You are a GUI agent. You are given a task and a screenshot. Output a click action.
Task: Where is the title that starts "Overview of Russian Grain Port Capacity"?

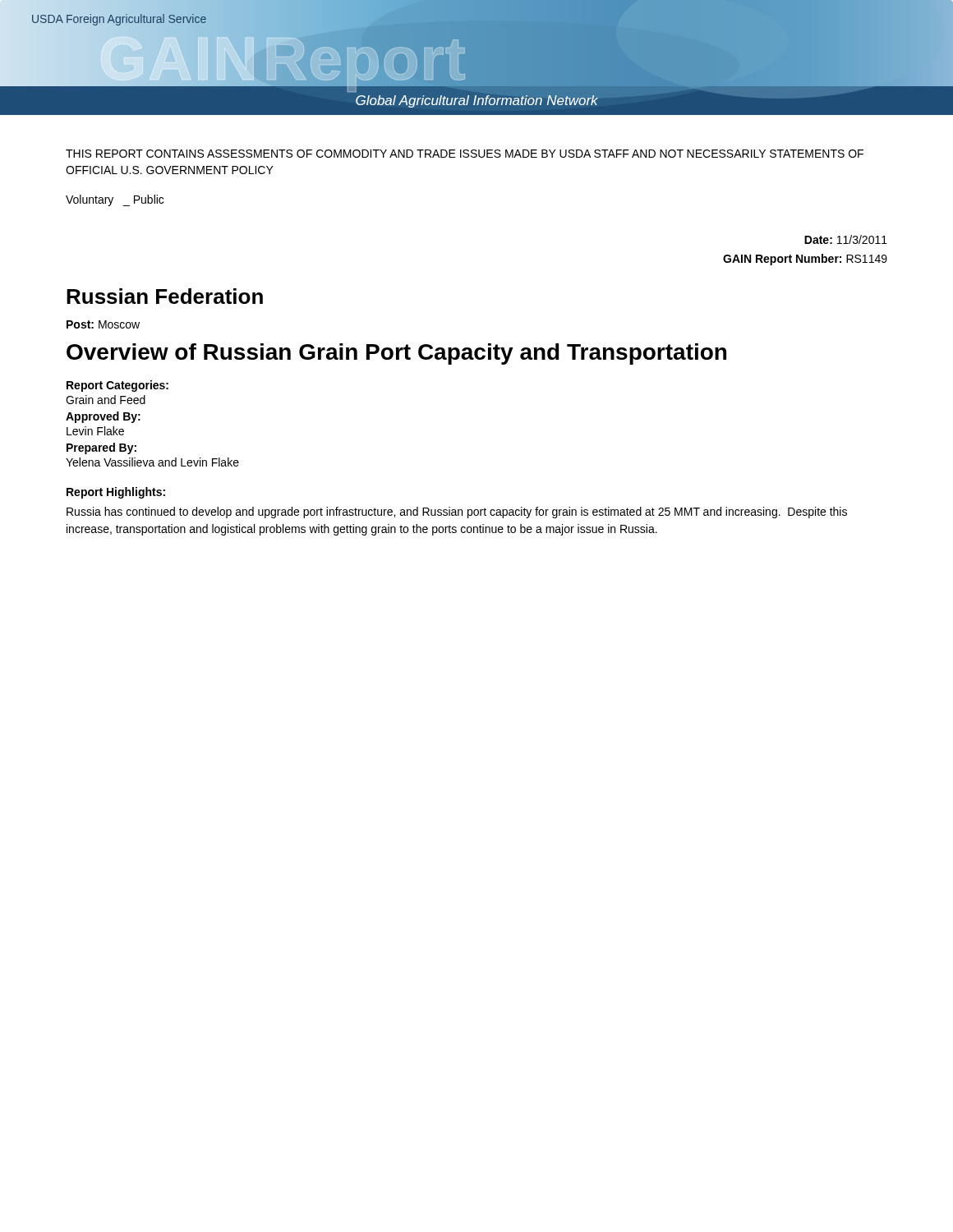[397, 352]
